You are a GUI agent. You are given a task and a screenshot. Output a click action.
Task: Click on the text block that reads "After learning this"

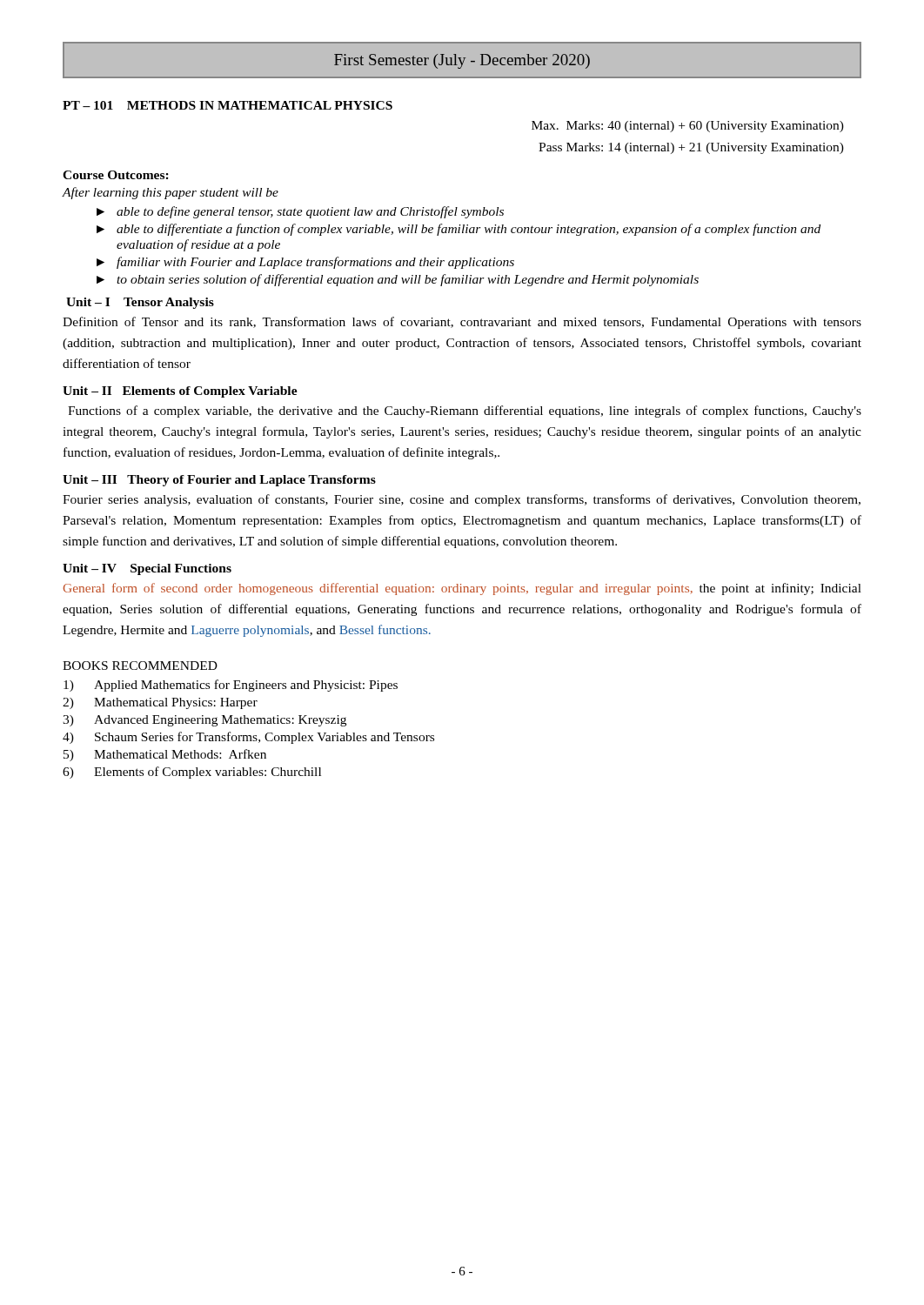pos(171,192)
